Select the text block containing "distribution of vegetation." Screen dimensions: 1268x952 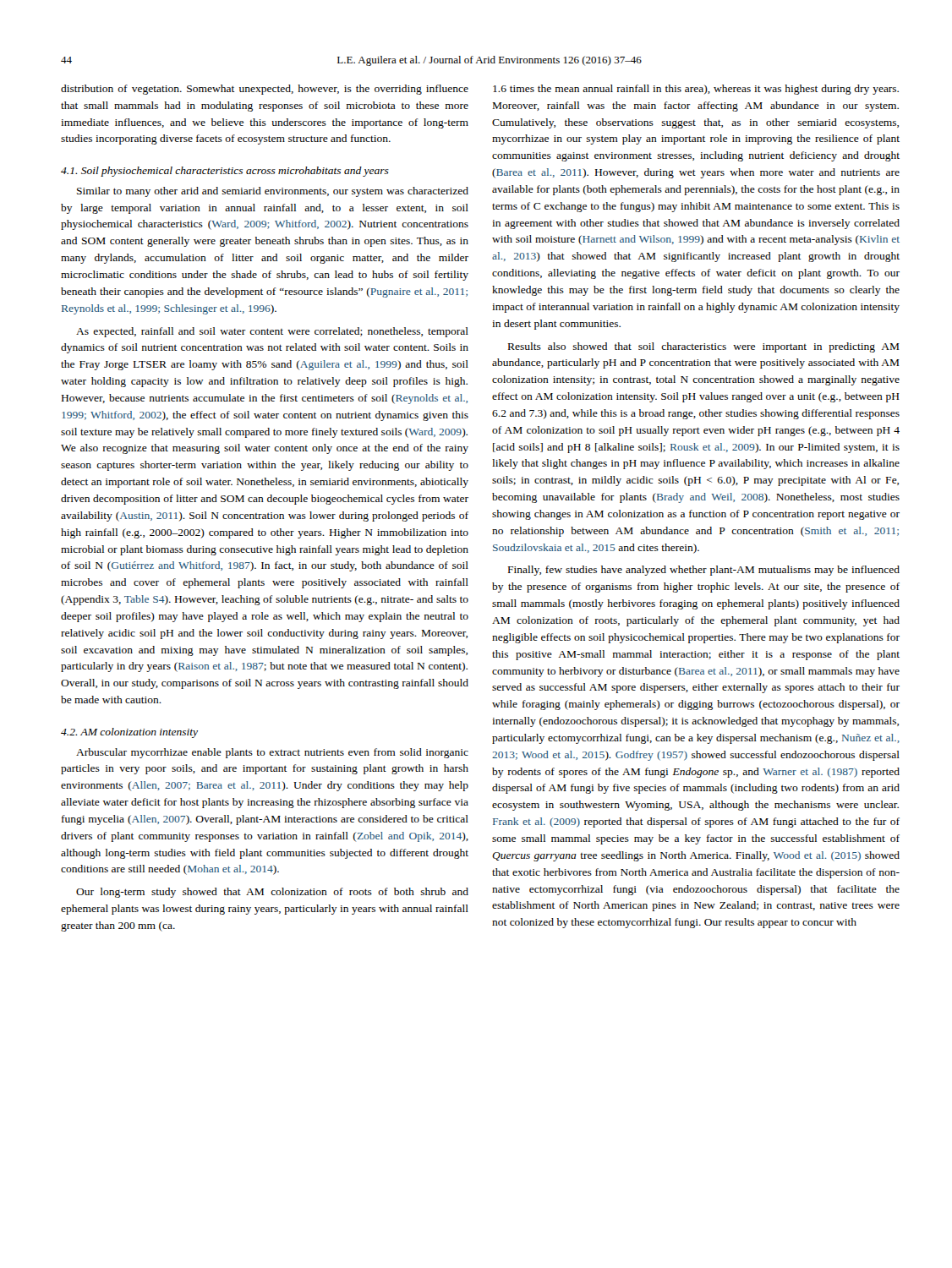(x=265, y=114)
